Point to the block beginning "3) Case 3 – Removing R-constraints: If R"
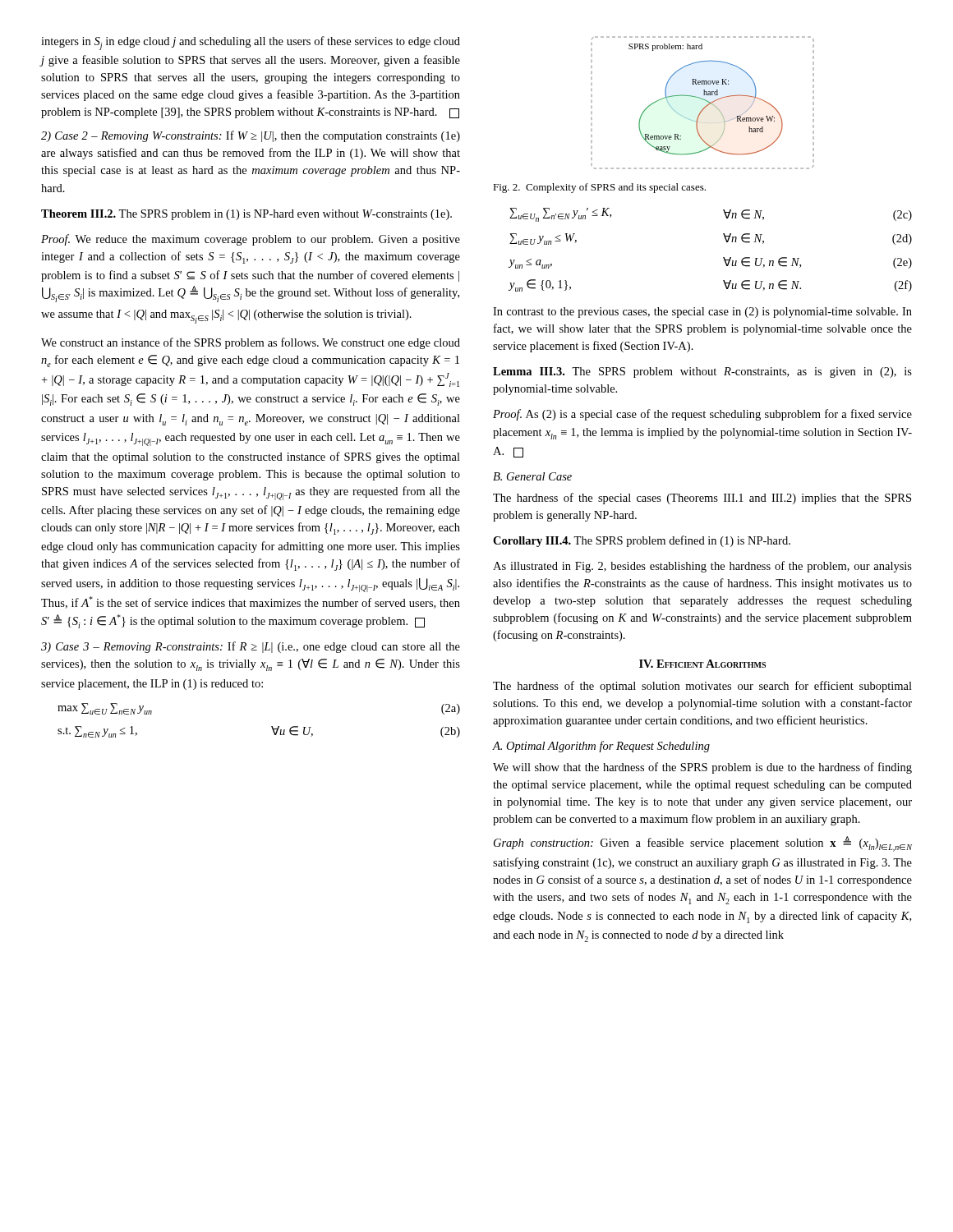The image size is (953, 1232). pos(251,665)
